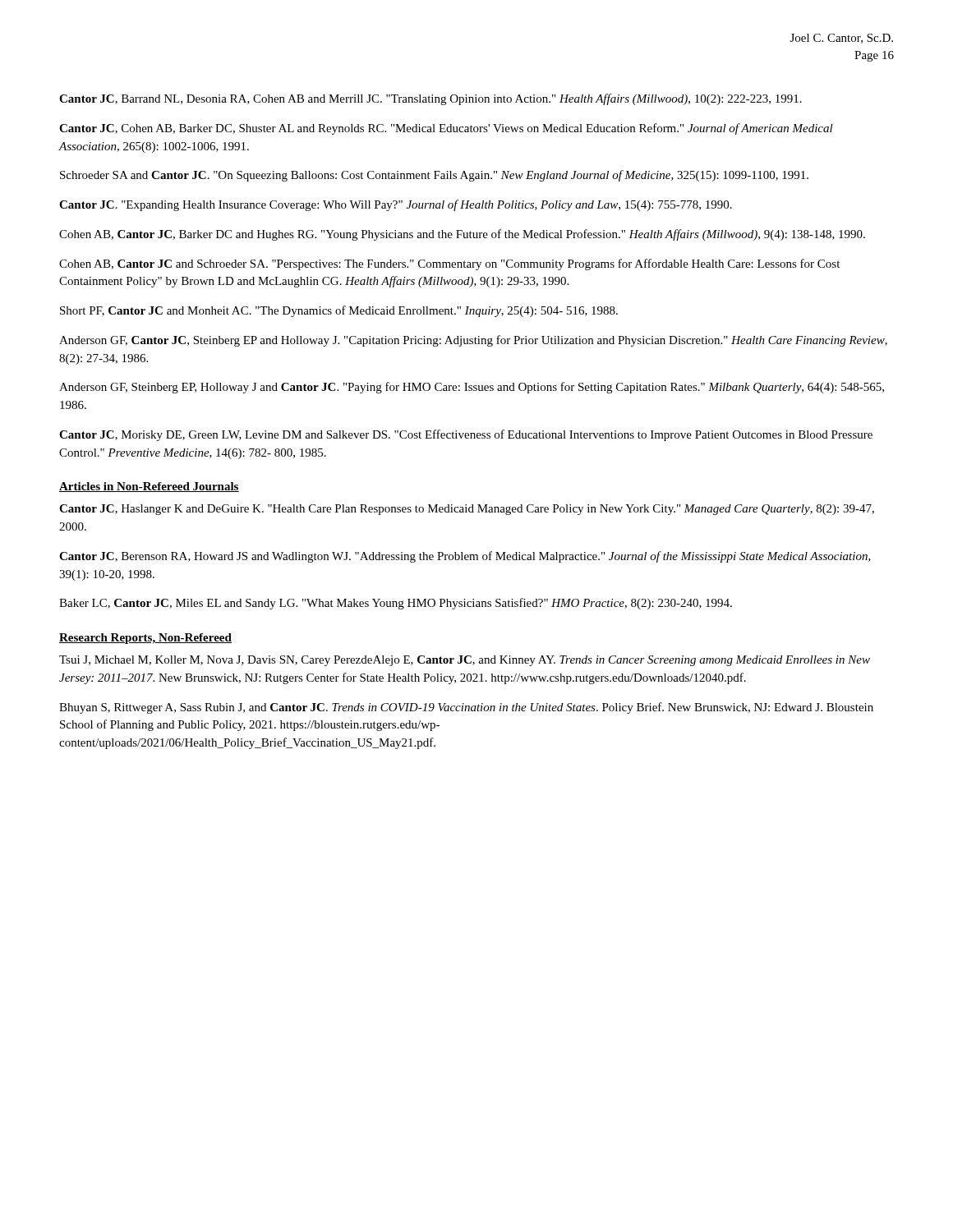Locate the text block containing "Short PF, Cantor JC and"
953x1232 pixels.
click(339, 310)
